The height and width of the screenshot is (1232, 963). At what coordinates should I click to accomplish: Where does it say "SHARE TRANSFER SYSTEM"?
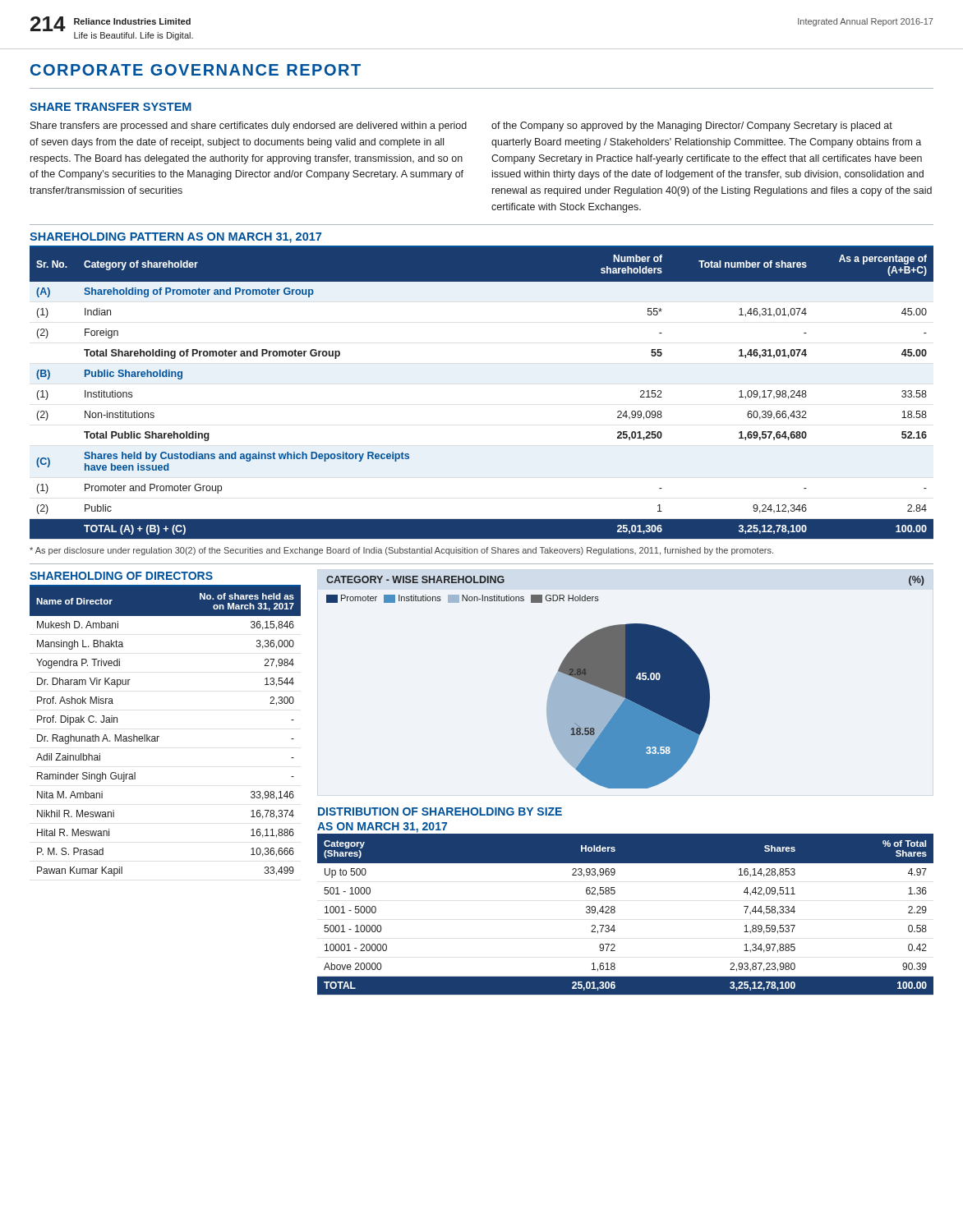(111, 107)
